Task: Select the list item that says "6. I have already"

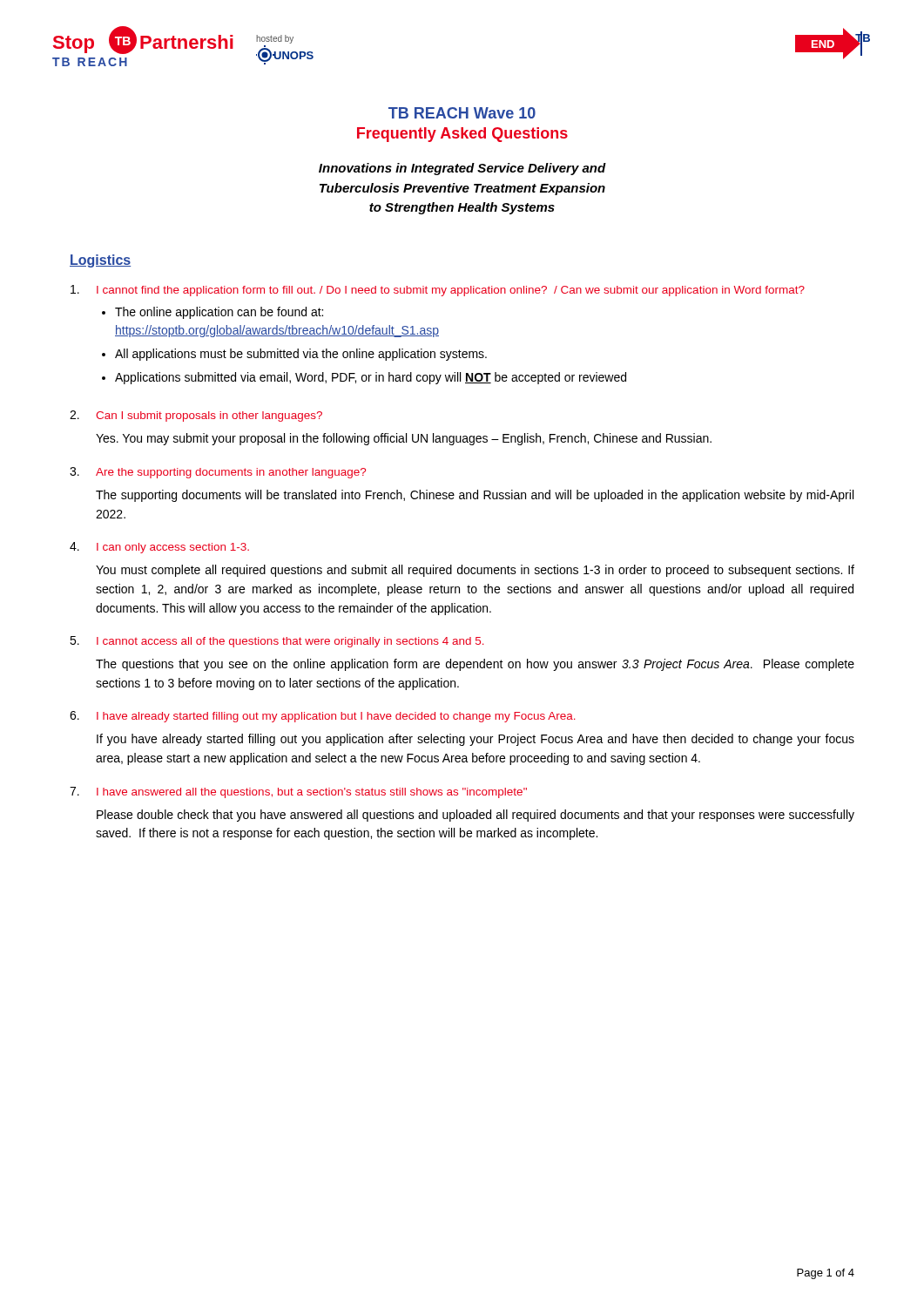Action: pos(462,739)
